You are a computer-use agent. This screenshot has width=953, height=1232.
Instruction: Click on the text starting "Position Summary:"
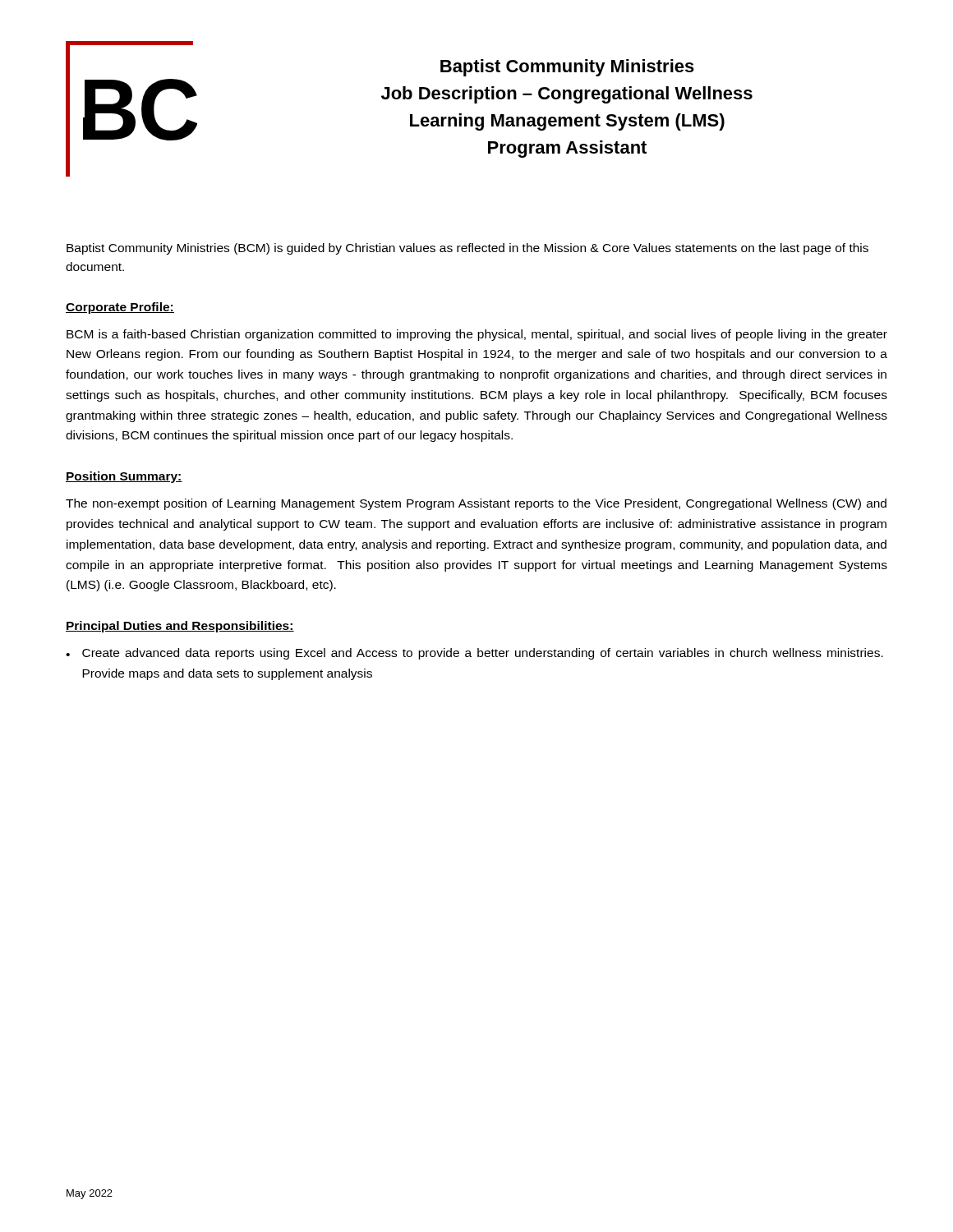124,476
